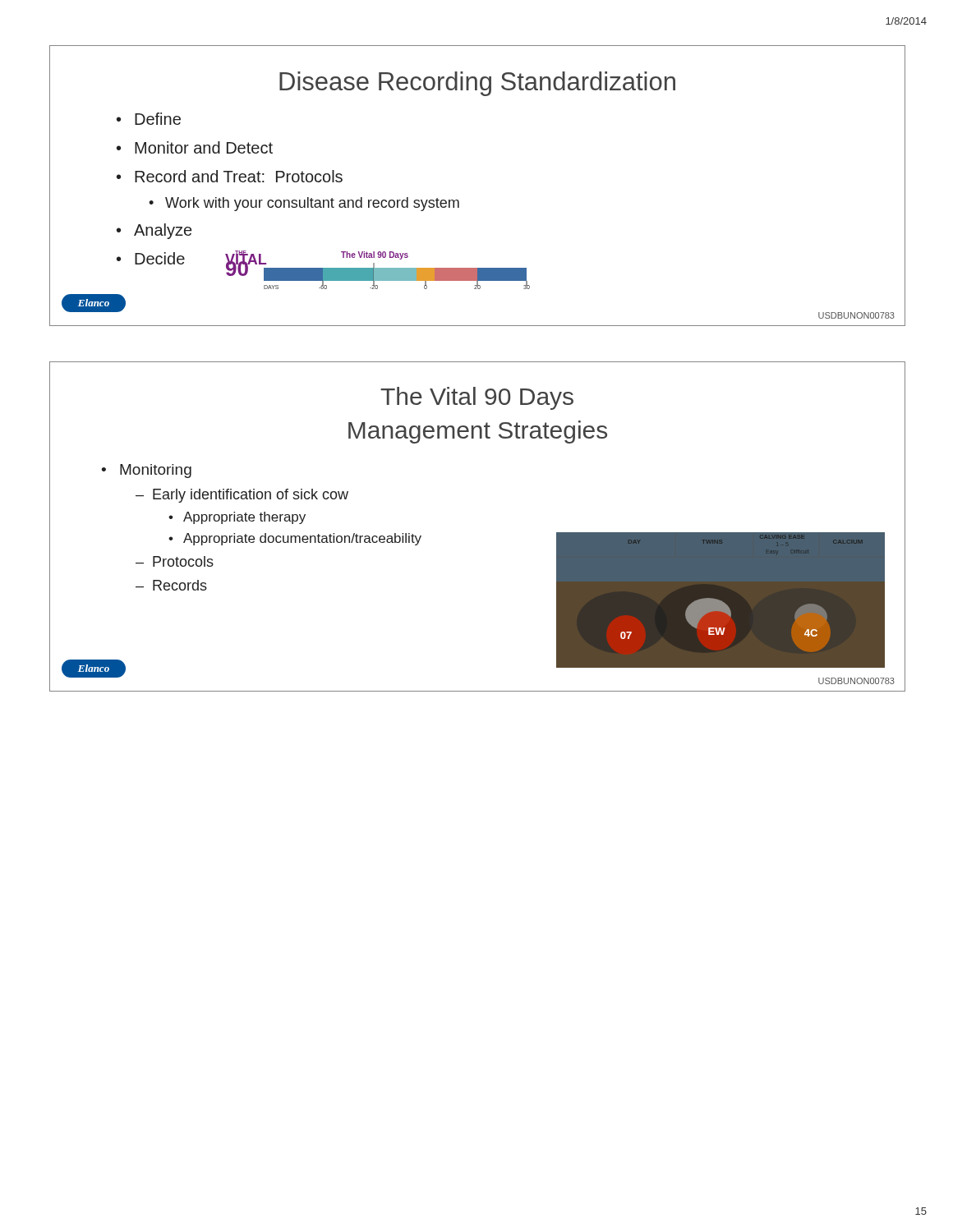Click on the block starting "• Define"
This screenshot has height=1232, width=953.
point(149,120)
